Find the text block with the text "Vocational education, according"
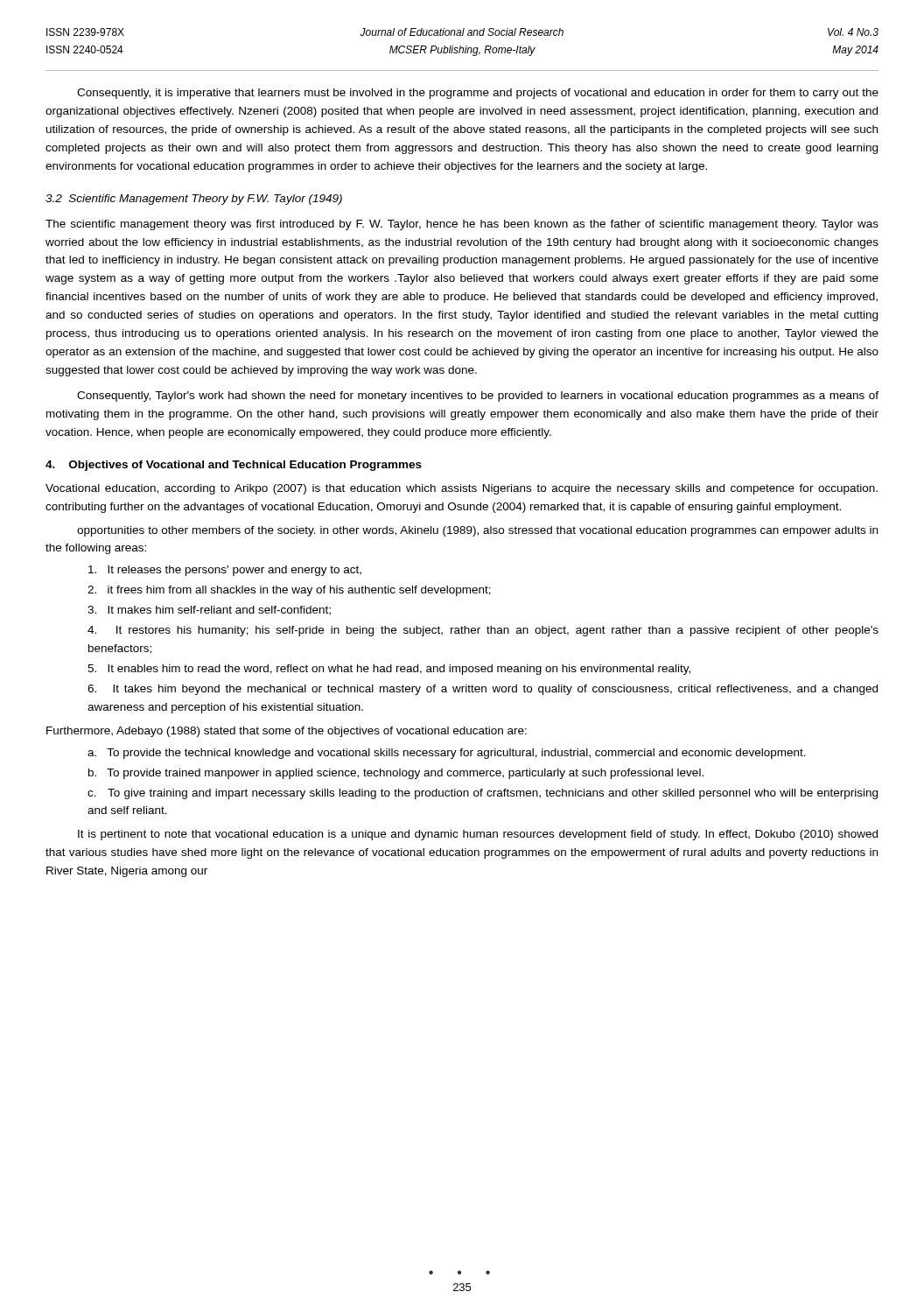 (x=462, y=497)
